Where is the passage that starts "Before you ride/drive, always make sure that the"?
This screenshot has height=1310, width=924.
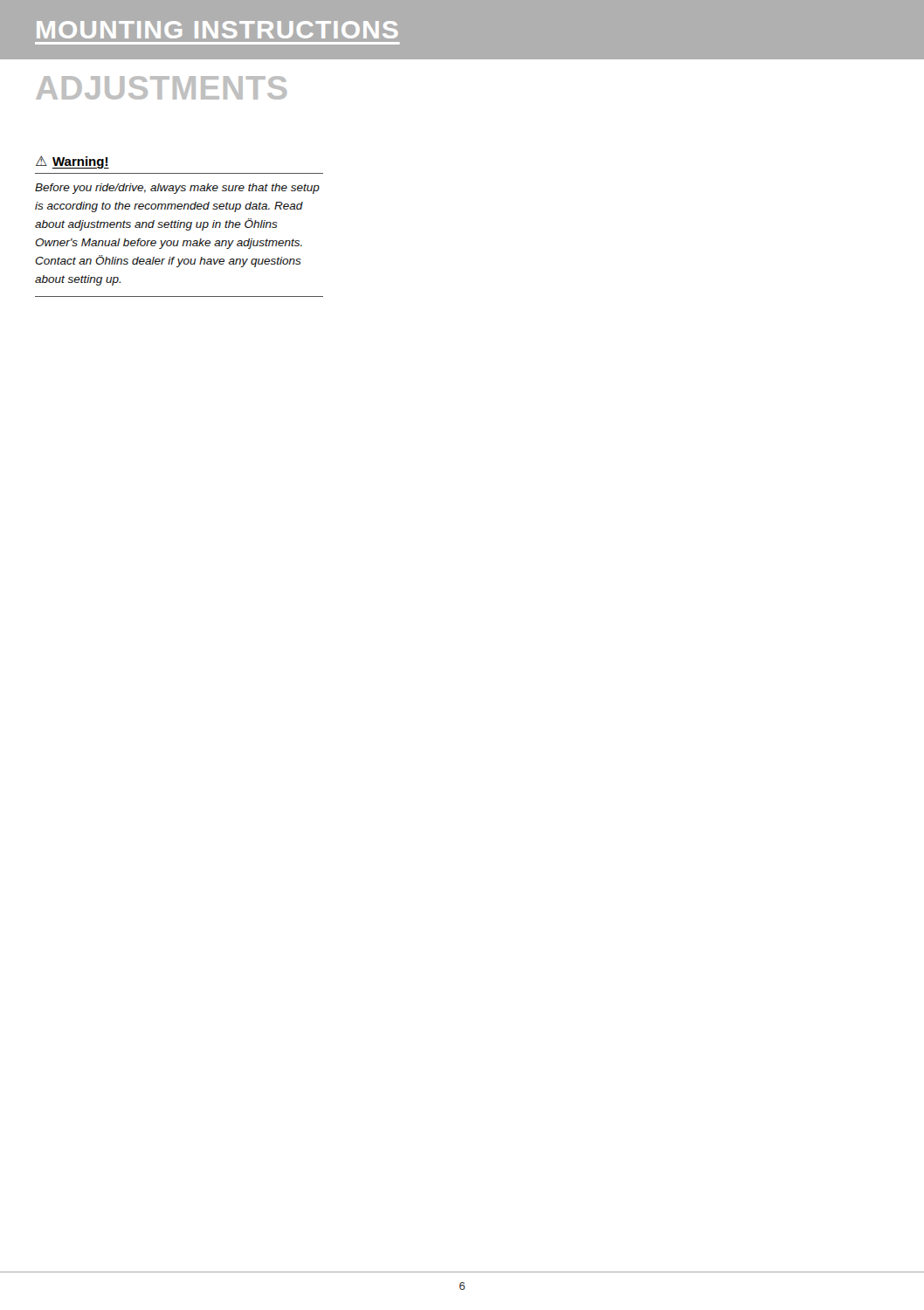177,233
